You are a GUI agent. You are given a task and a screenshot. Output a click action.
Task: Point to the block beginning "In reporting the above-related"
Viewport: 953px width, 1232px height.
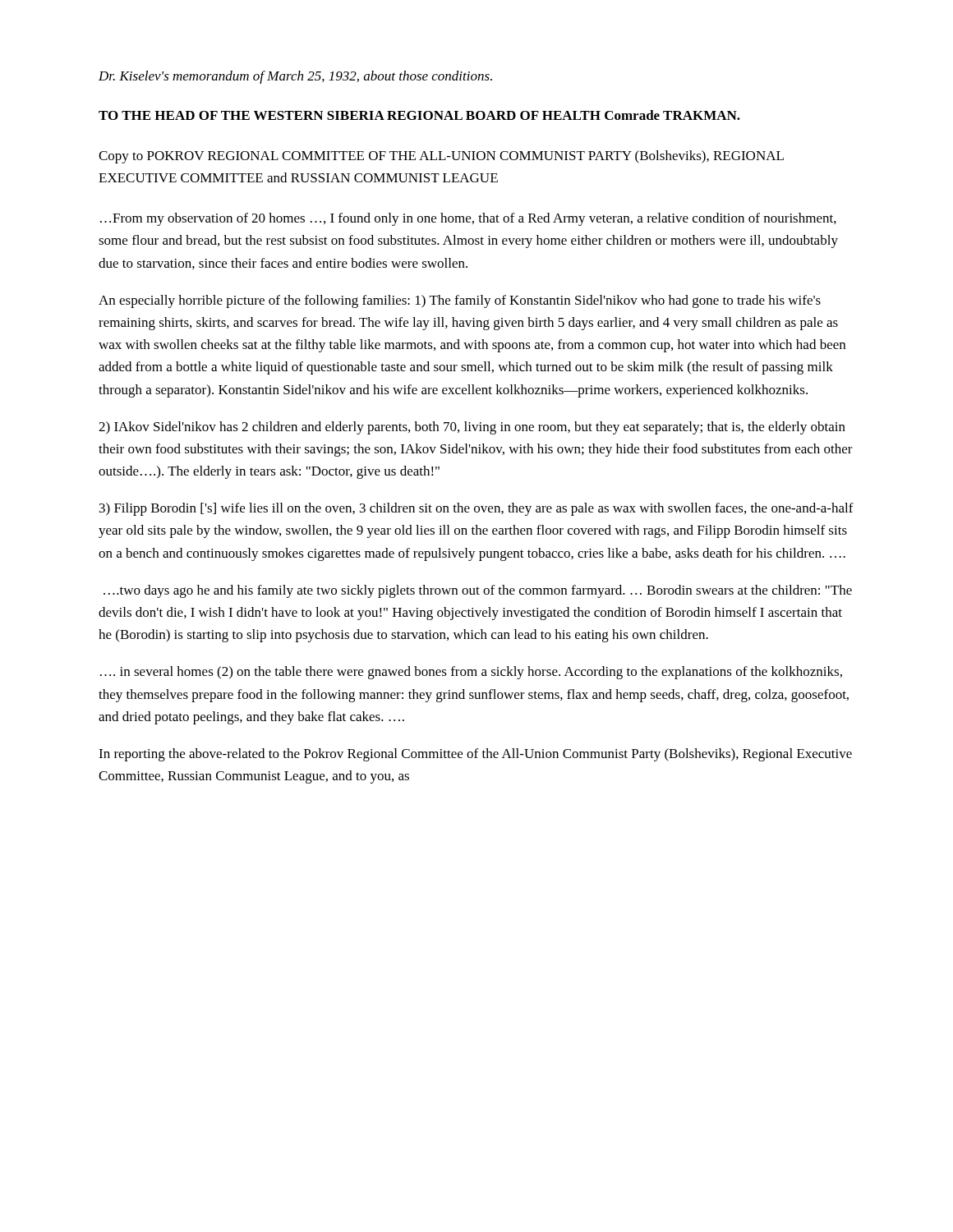click(475, 765)
